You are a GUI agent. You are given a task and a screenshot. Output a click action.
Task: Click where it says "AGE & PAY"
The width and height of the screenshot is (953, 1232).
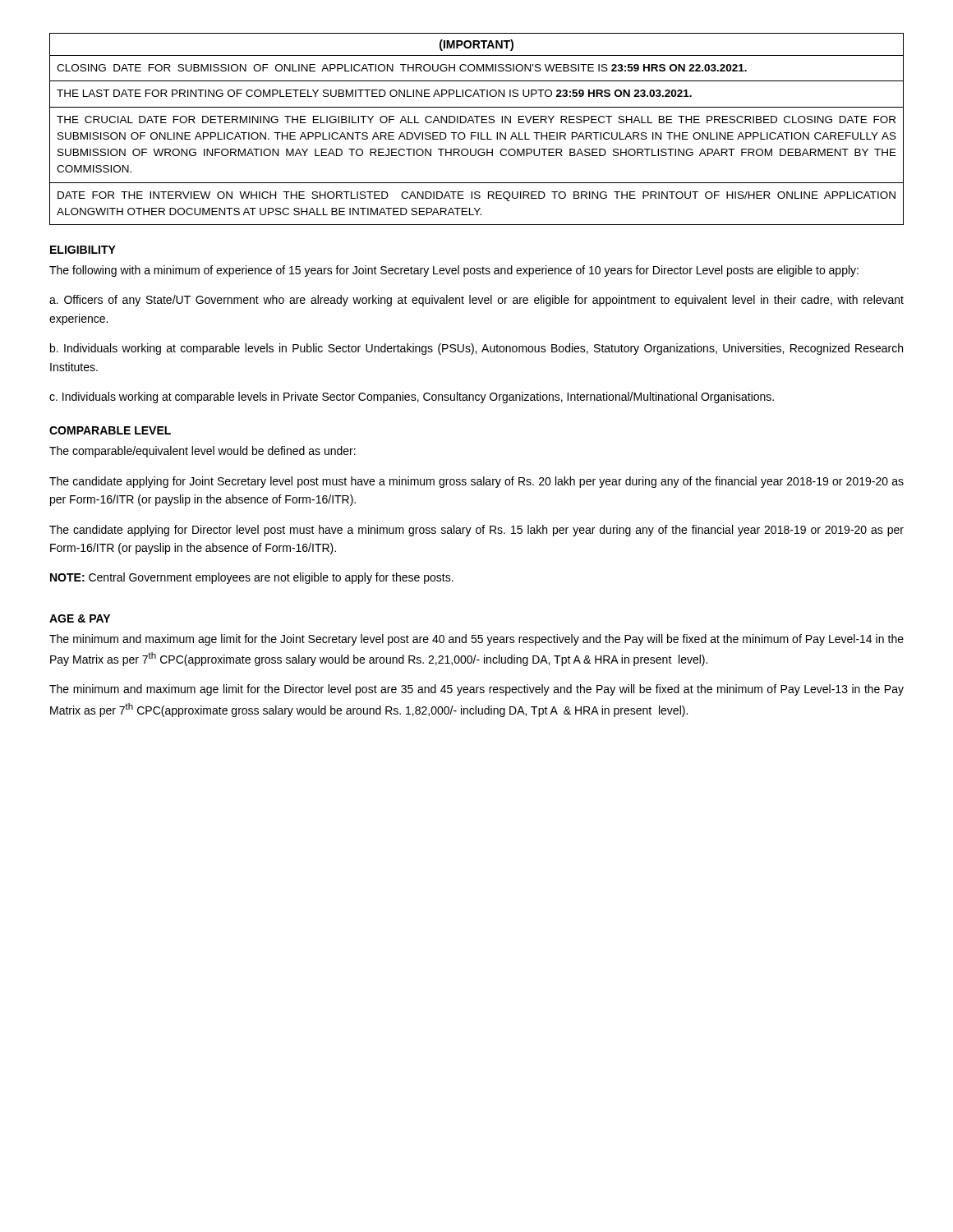(80, 618)
